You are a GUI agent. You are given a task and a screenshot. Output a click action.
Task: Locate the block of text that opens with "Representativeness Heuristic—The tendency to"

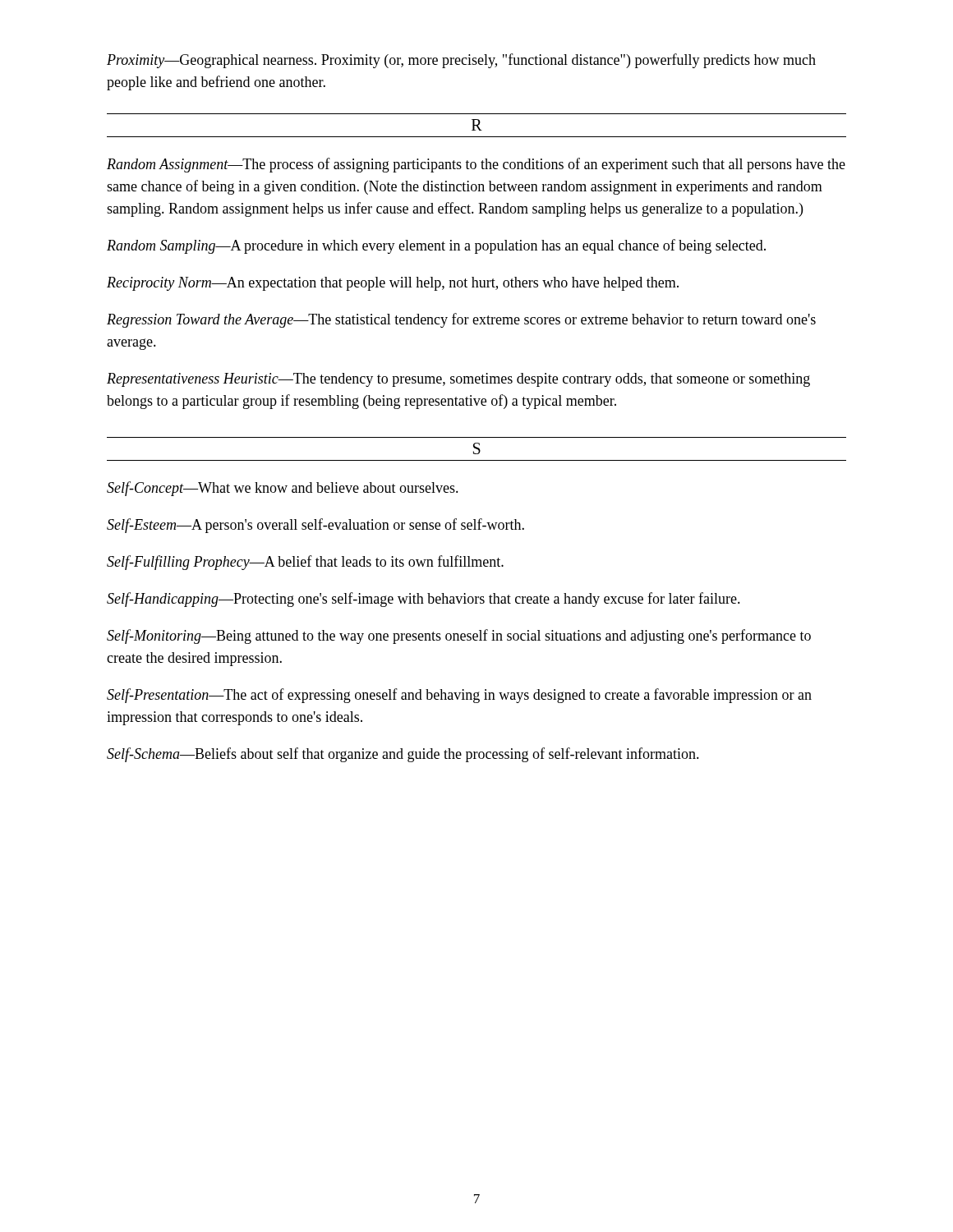coord(458,390)
